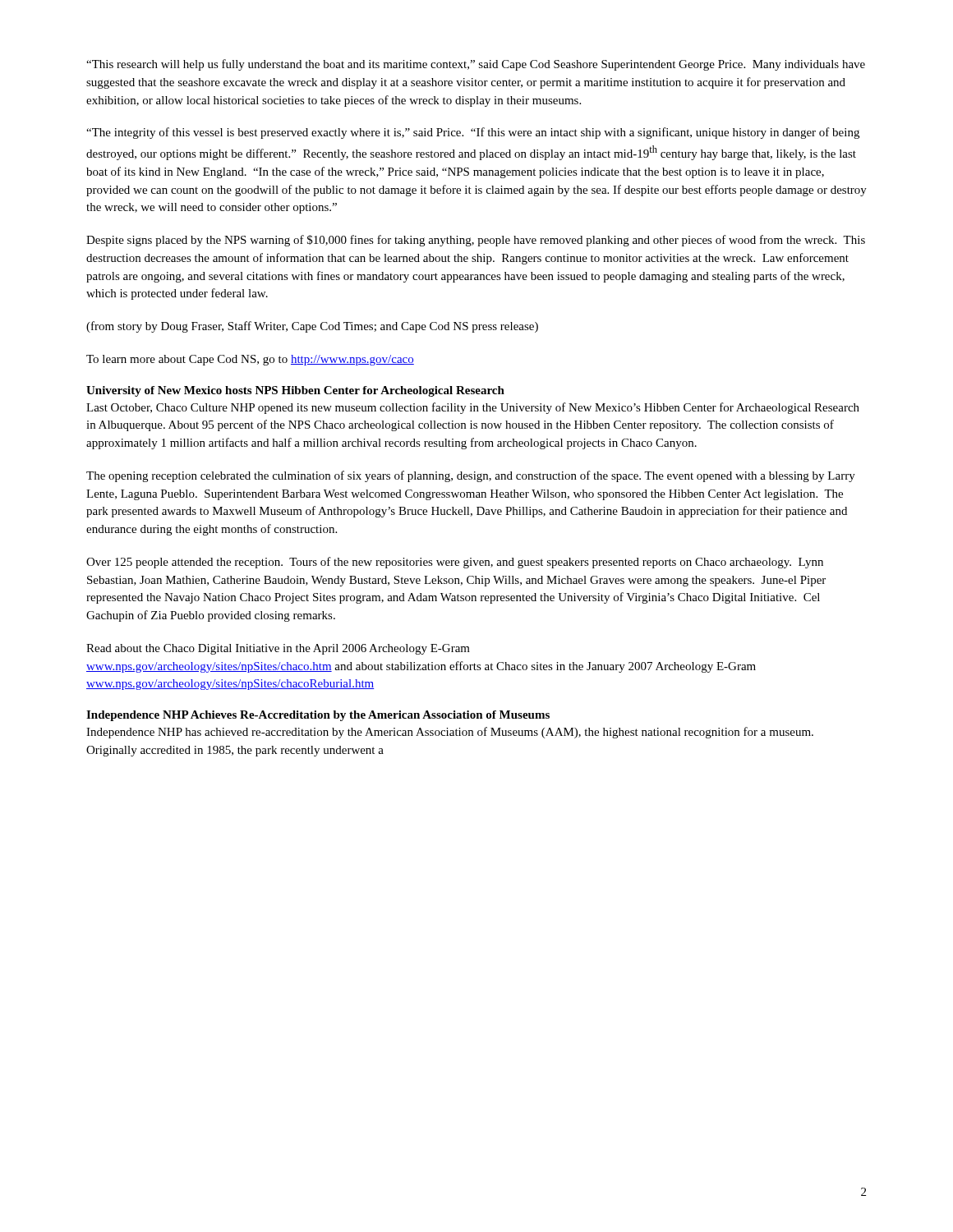Select the section header with the text "Independence NHP Achieves Re-Accreditation by the"

click(476, 715)
